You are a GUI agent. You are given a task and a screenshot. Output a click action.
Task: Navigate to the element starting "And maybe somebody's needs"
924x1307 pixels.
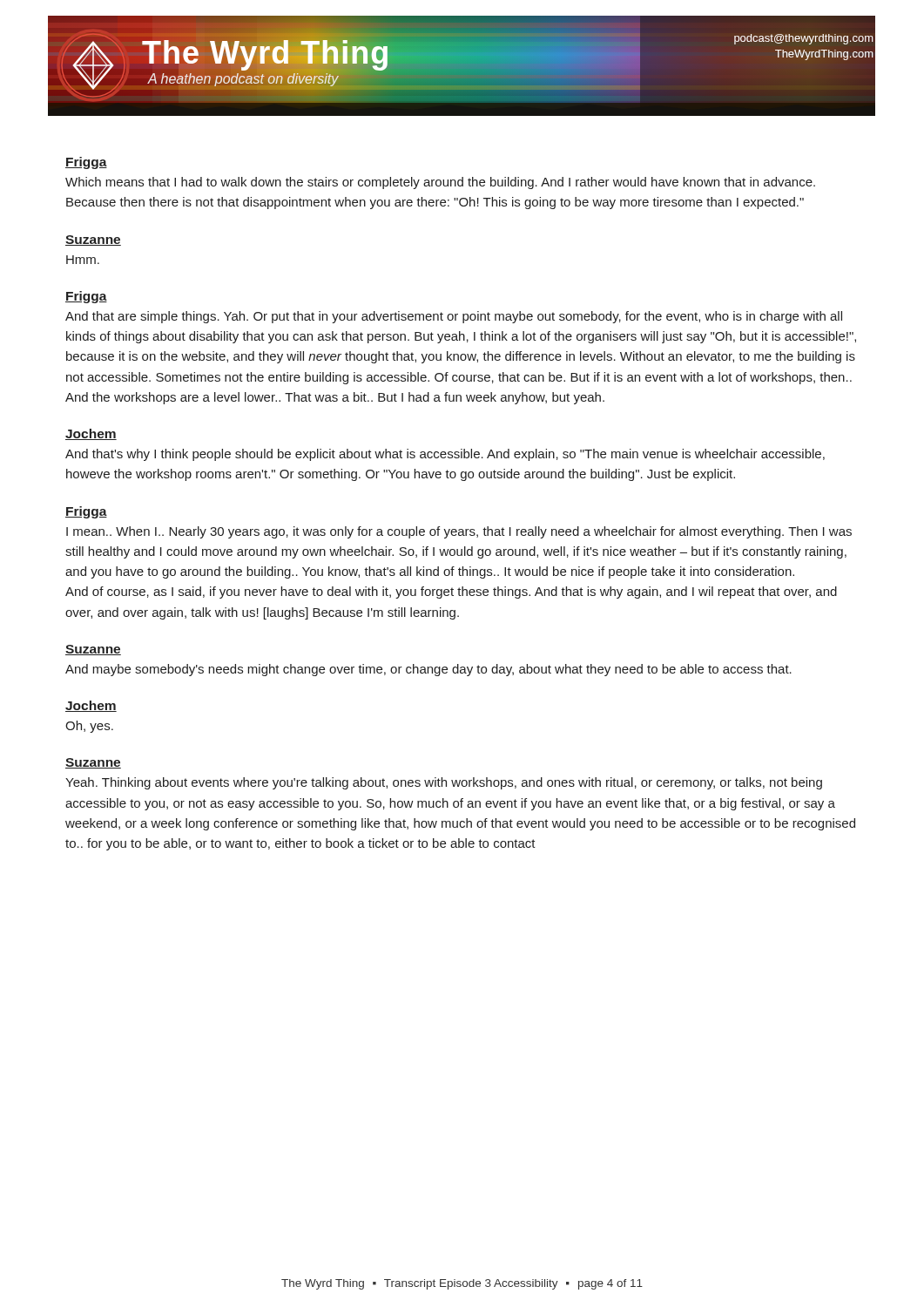[429, 669]
